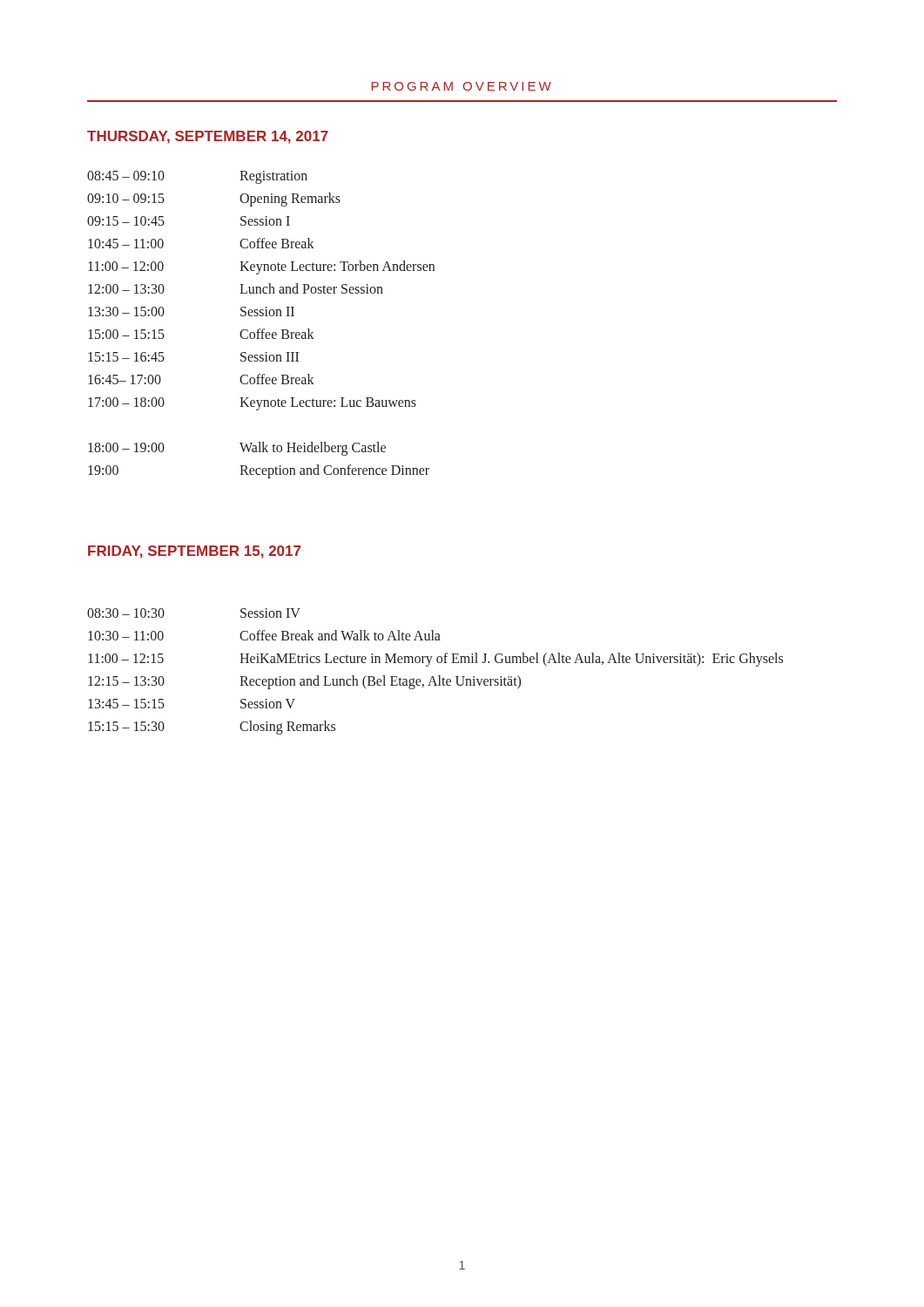Locate the text starting "15:15 – 15:30 Closing Remarks"
The width and height of the screenshot is (924, 1307).
[x=136, y=727]
